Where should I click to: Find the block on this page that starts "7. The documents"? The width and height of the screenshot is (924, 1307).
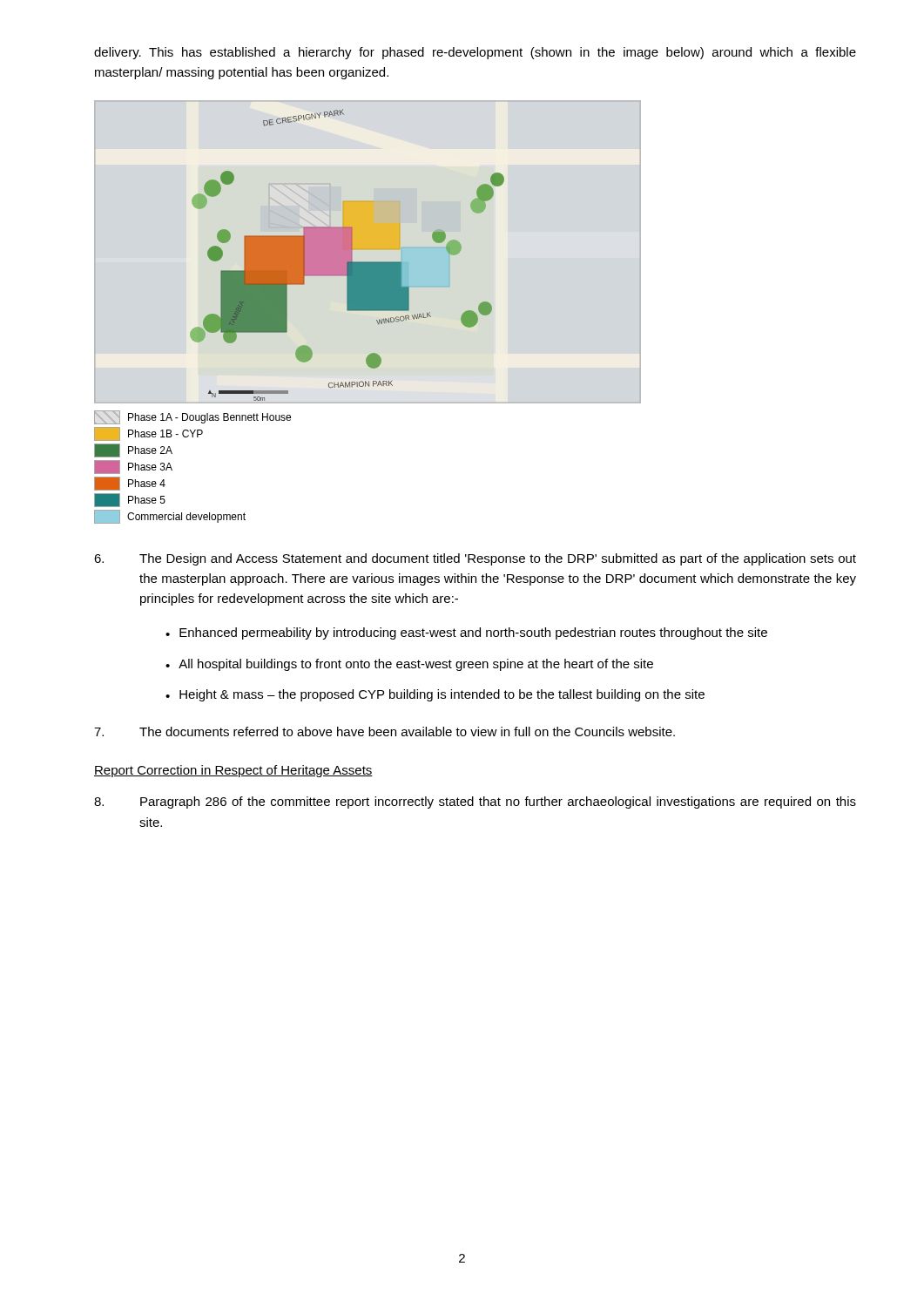[x=385, y=732]
